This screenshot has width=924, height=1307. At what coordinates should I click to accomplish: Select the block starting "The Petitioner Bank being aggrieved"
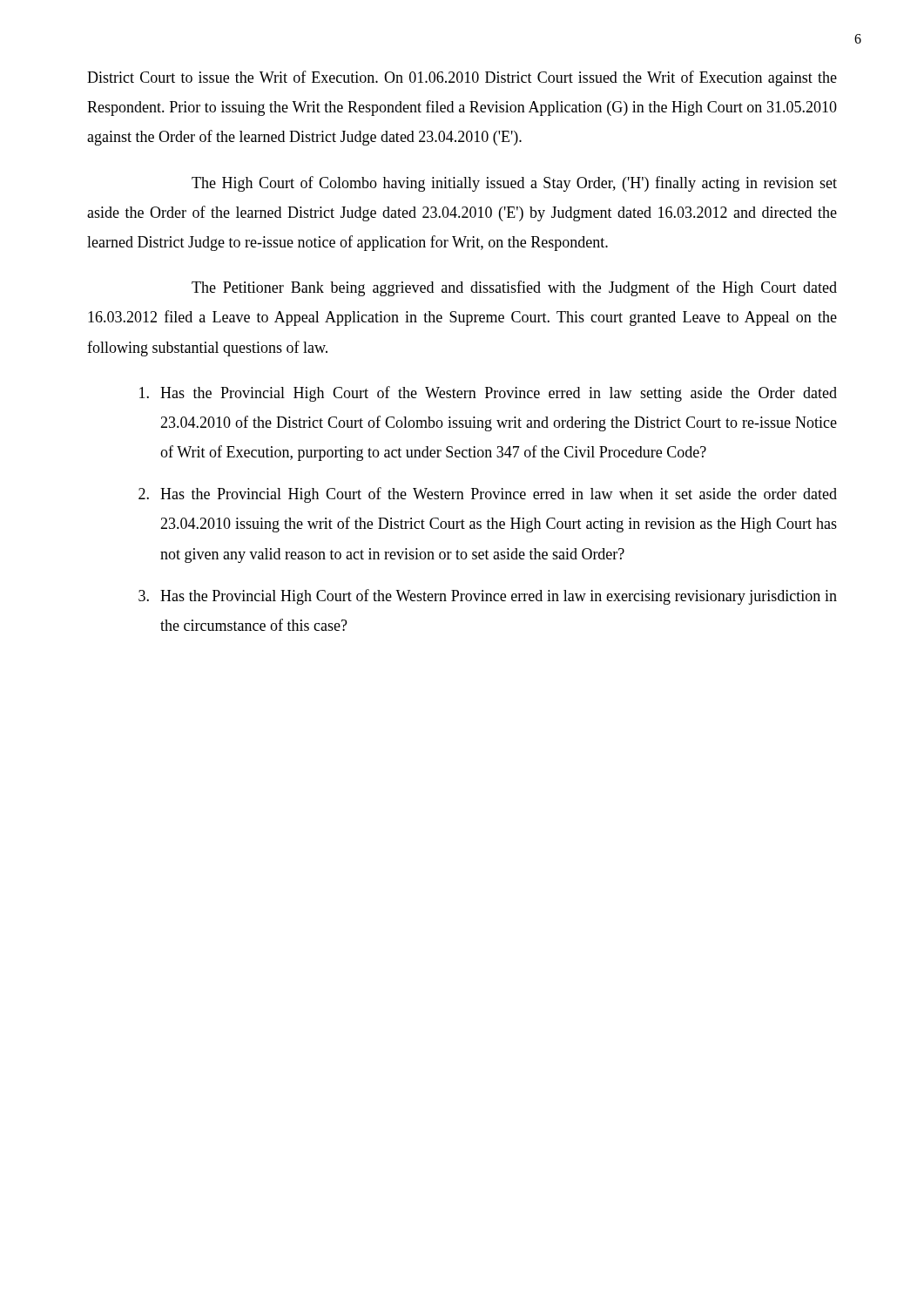(462, 317)
